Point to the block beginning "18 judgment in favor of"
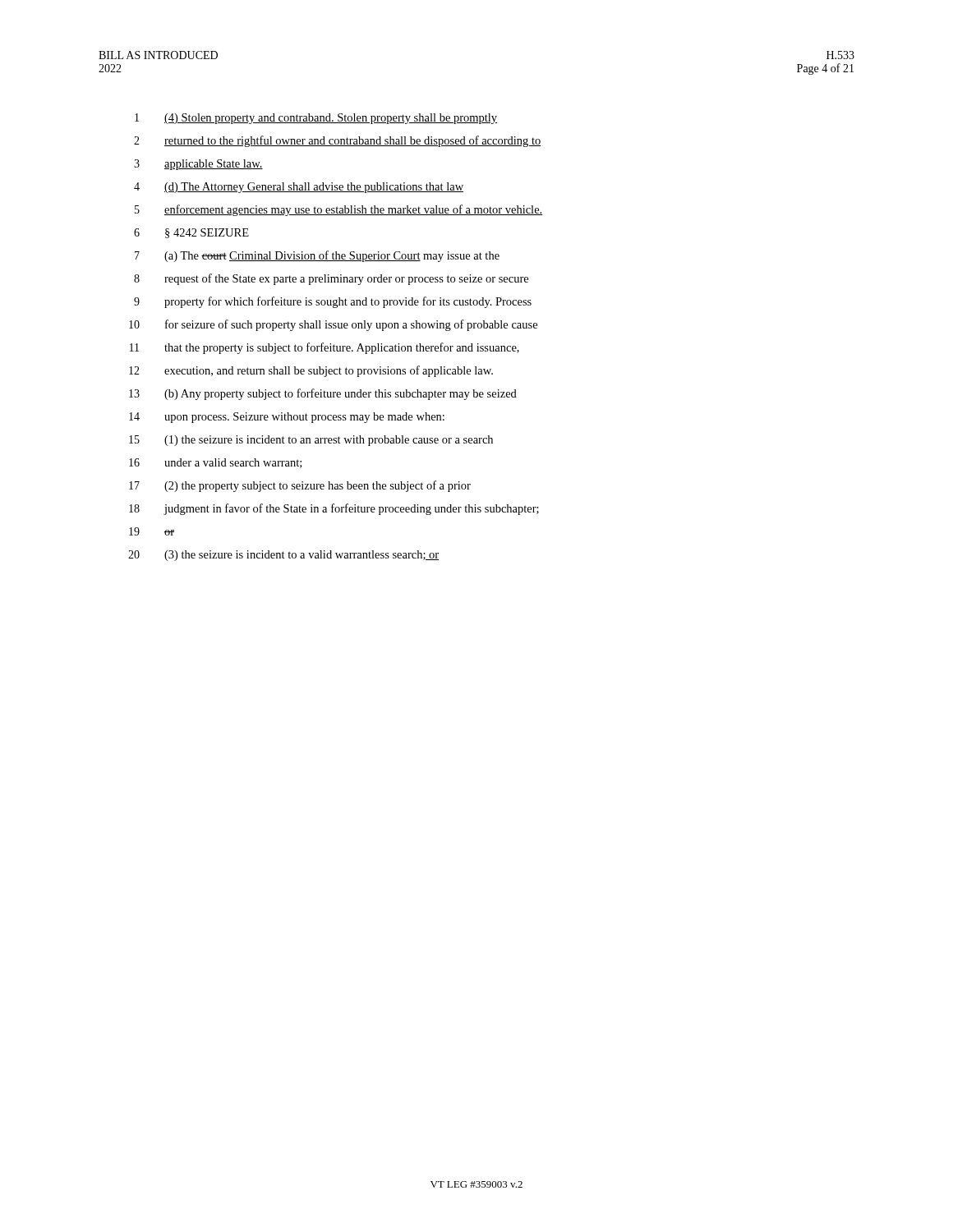The height and width of the screenshot is (1232, 953). point(476,509)
